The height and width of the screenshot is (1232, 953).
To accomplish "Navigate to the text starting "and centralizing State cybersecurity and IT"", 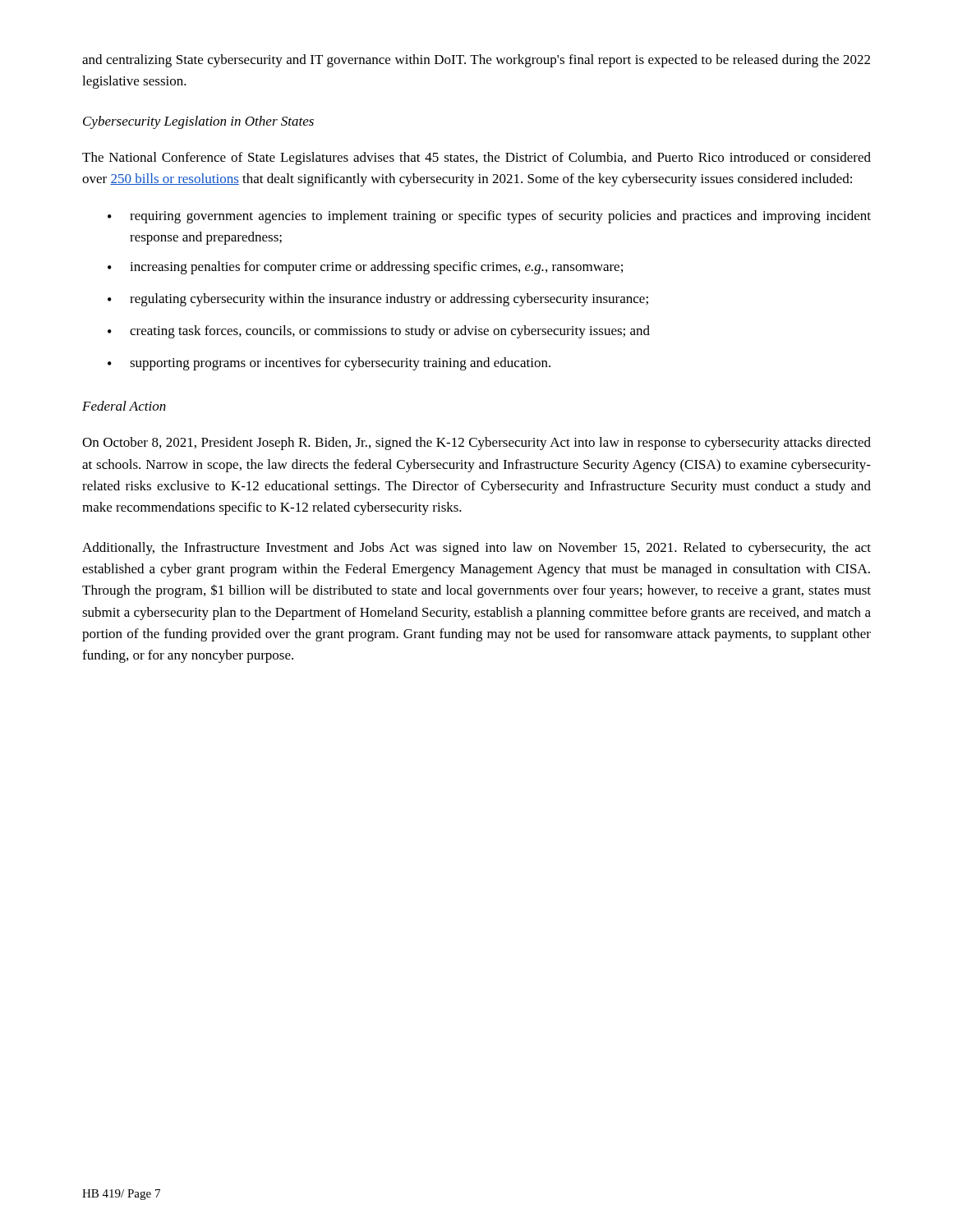I will coord(476,70).
